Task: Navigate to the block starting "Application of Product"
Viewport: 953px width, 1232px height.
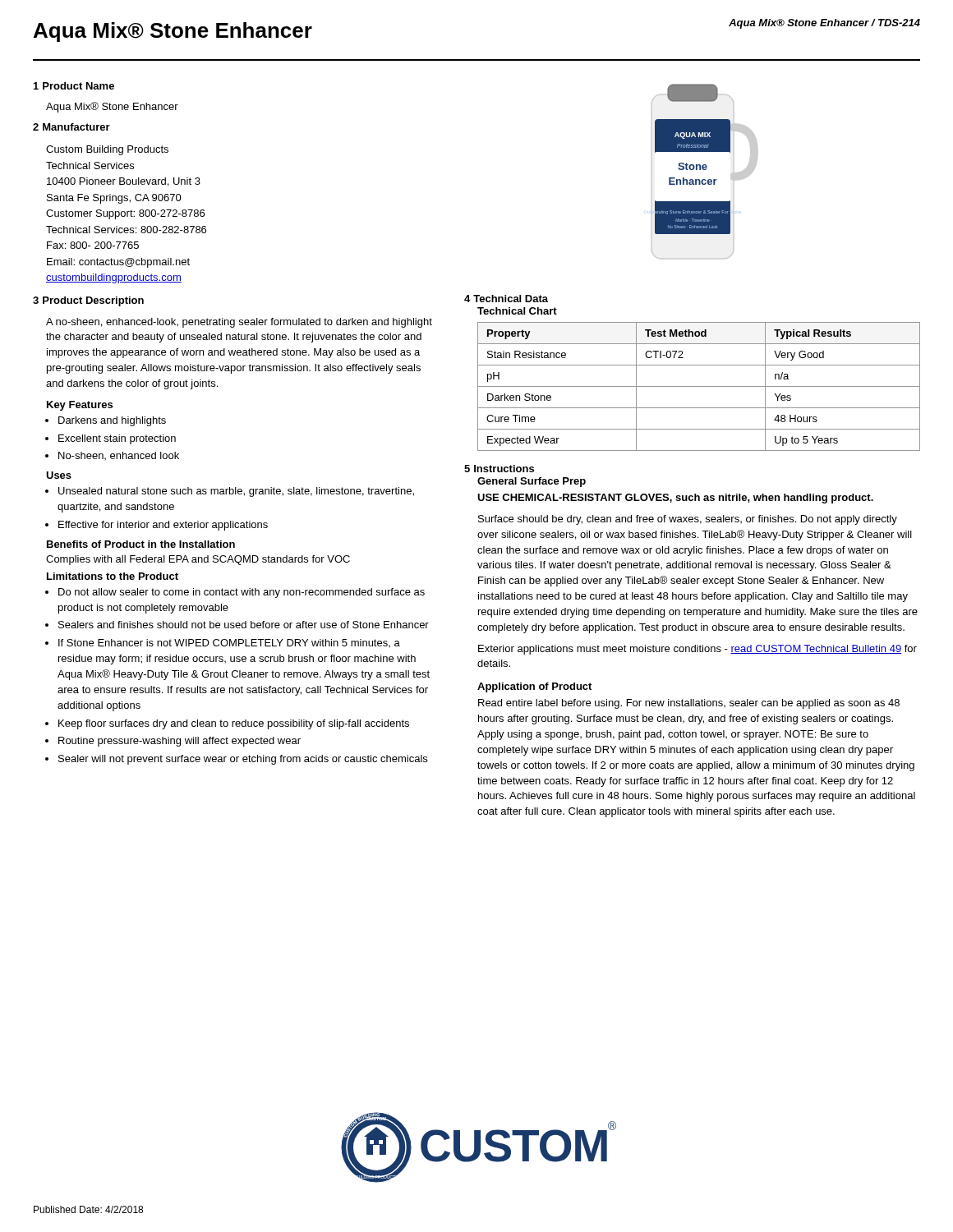Action: [535, 686]
